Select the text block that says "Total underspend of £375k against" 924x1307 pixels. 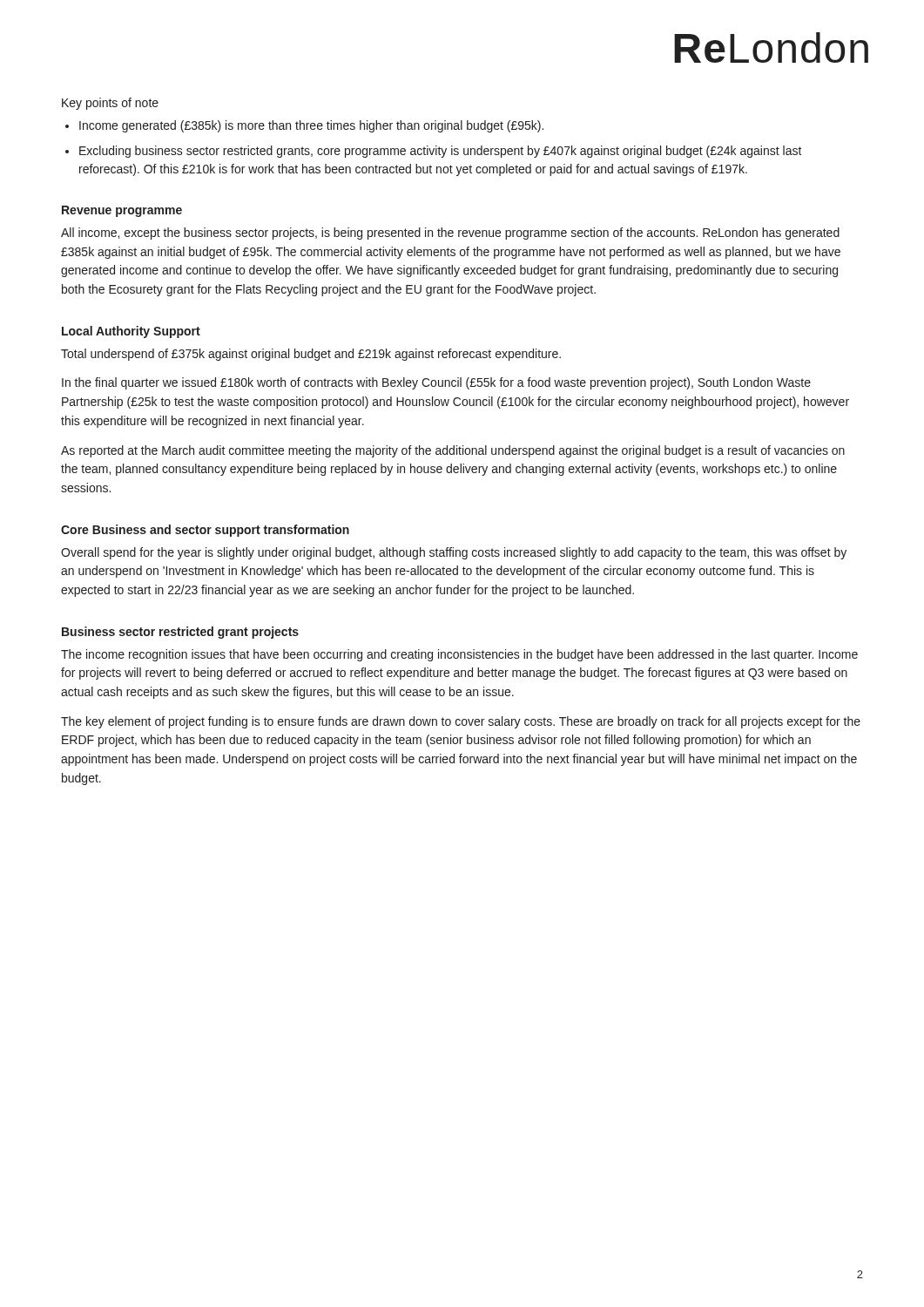pyautogui.click(x=311, y=354)
